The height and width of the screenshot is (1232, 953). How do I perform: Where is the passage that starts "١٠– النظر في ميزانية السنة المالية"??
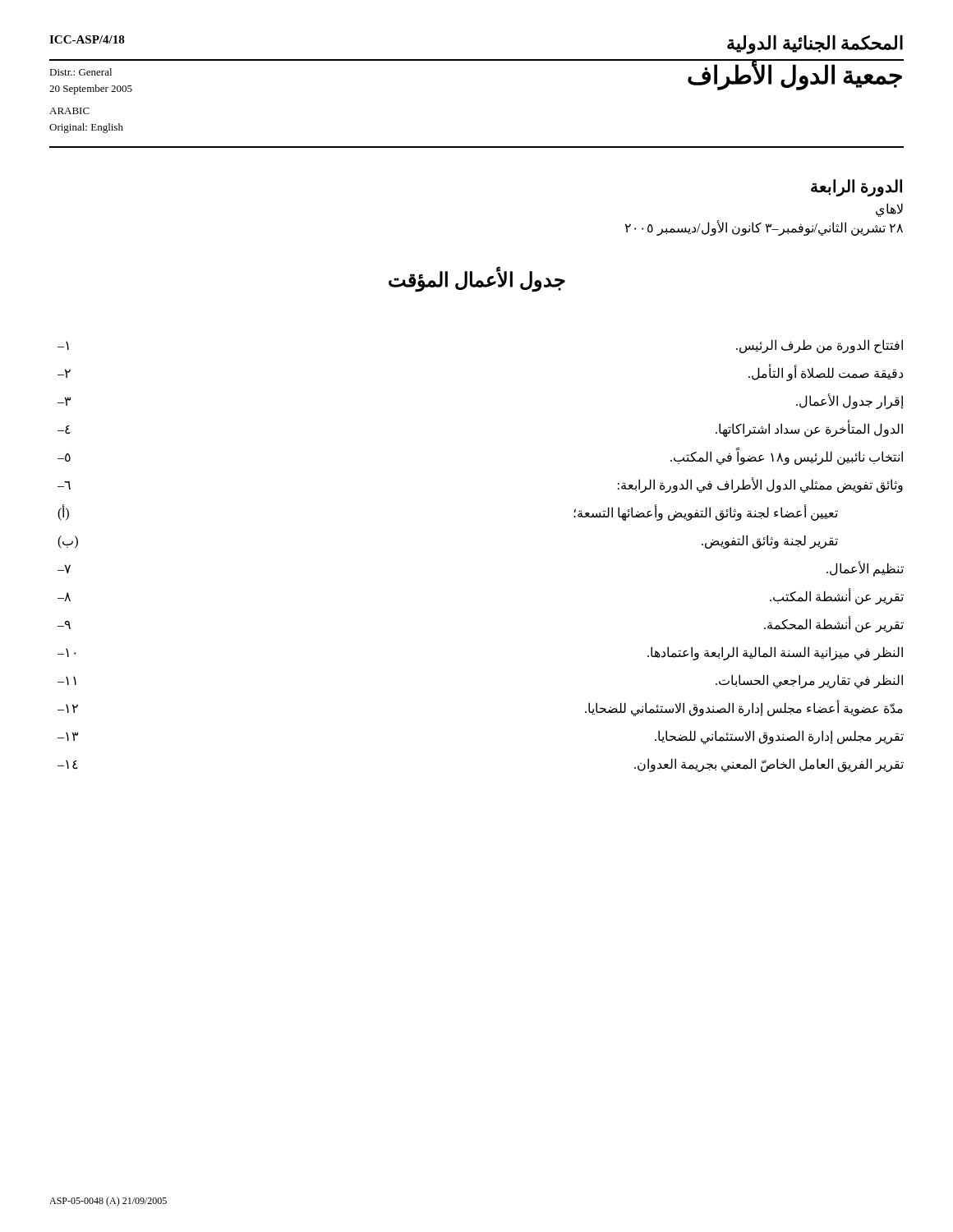[x=774, y=653]
